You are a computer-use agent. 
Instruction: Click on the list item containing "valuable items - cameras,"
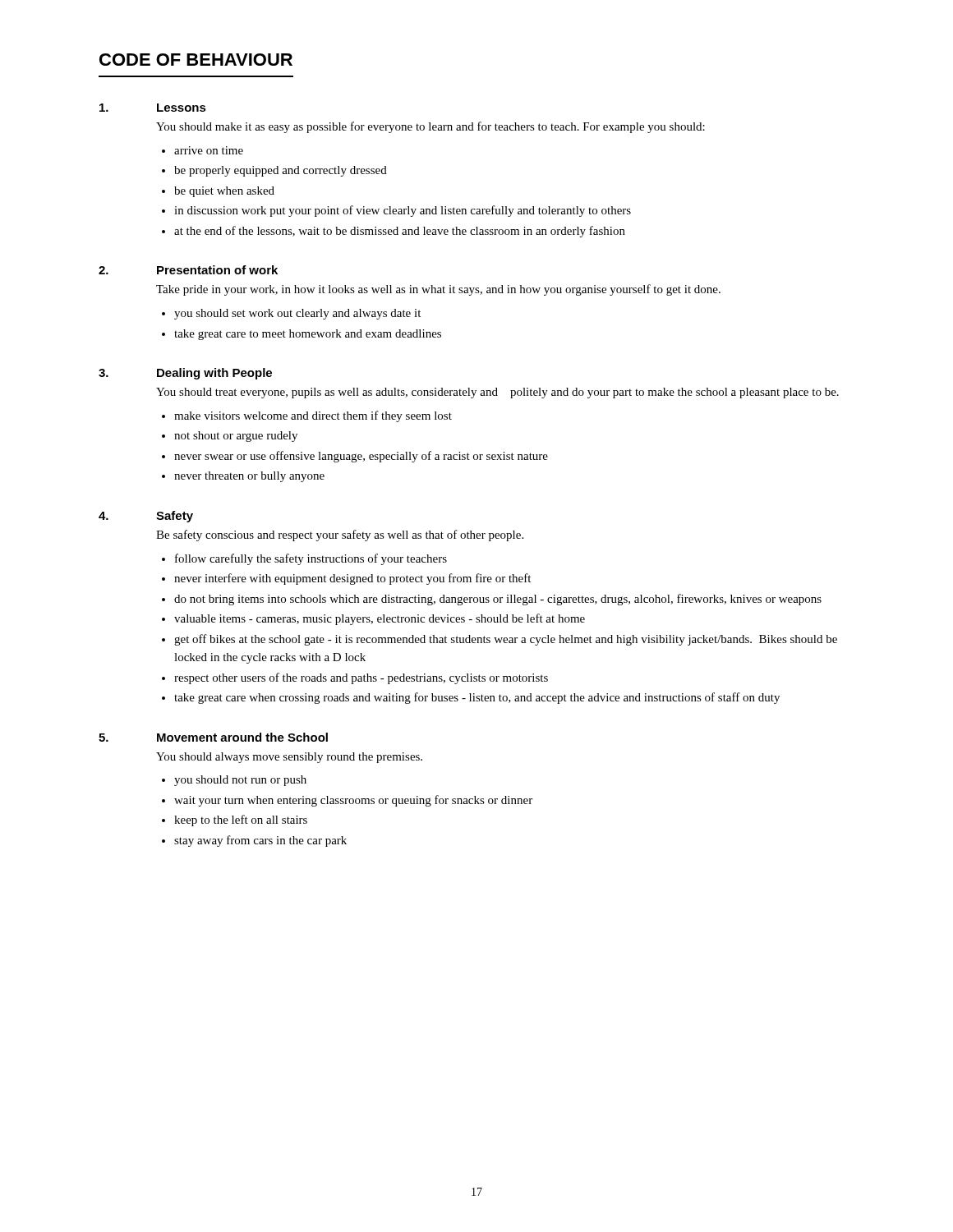380,618
